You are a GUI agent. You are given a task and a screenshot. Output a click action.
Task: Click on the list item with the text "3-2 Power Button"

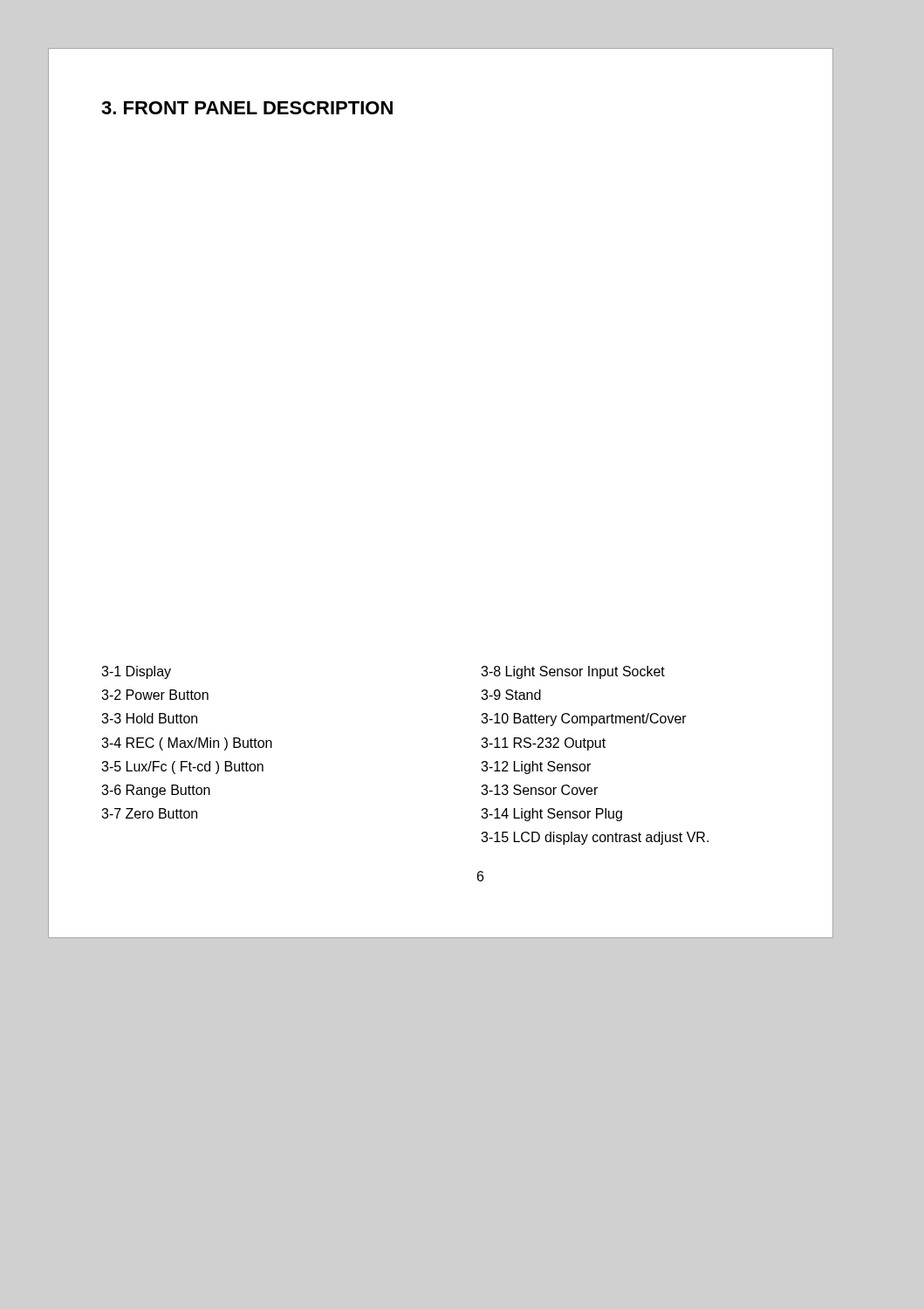(x=155, y=695)
